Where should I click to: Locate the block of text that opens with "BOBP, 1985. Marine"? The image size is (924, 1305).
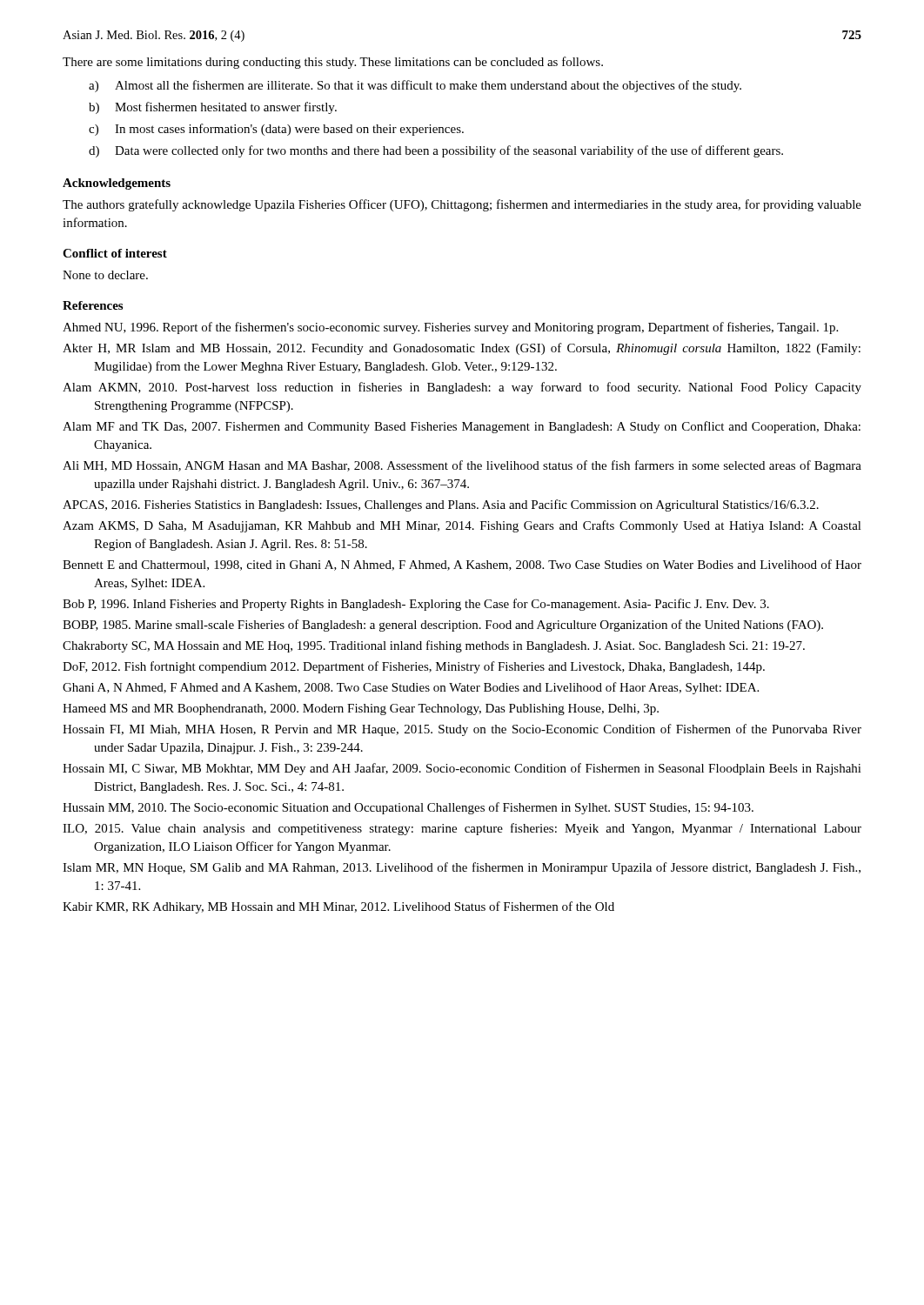click(443, 625)
